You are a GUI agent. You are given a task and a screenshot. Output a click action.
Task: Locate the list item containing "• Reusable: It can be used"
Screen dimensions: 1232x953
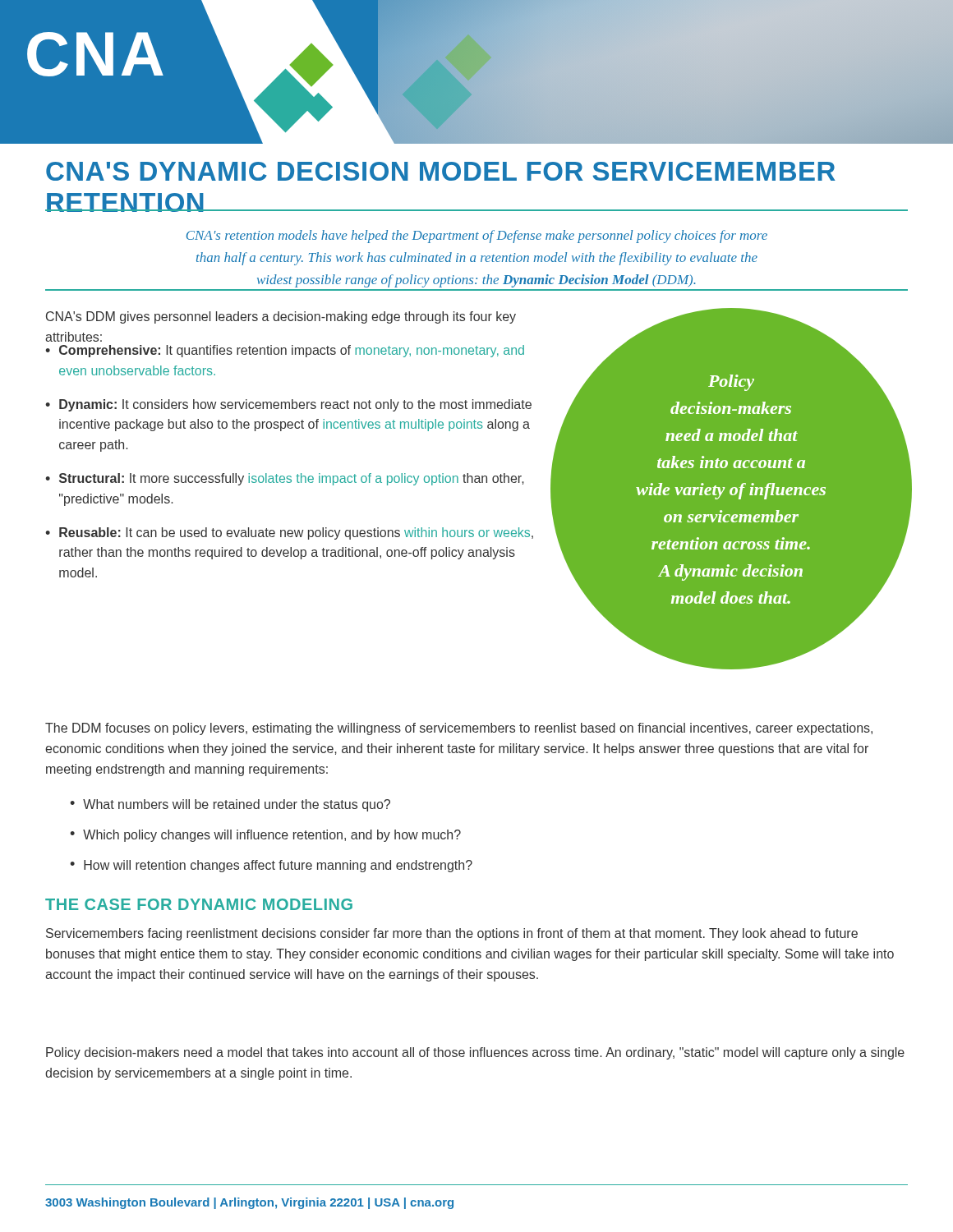pos(300,553)
